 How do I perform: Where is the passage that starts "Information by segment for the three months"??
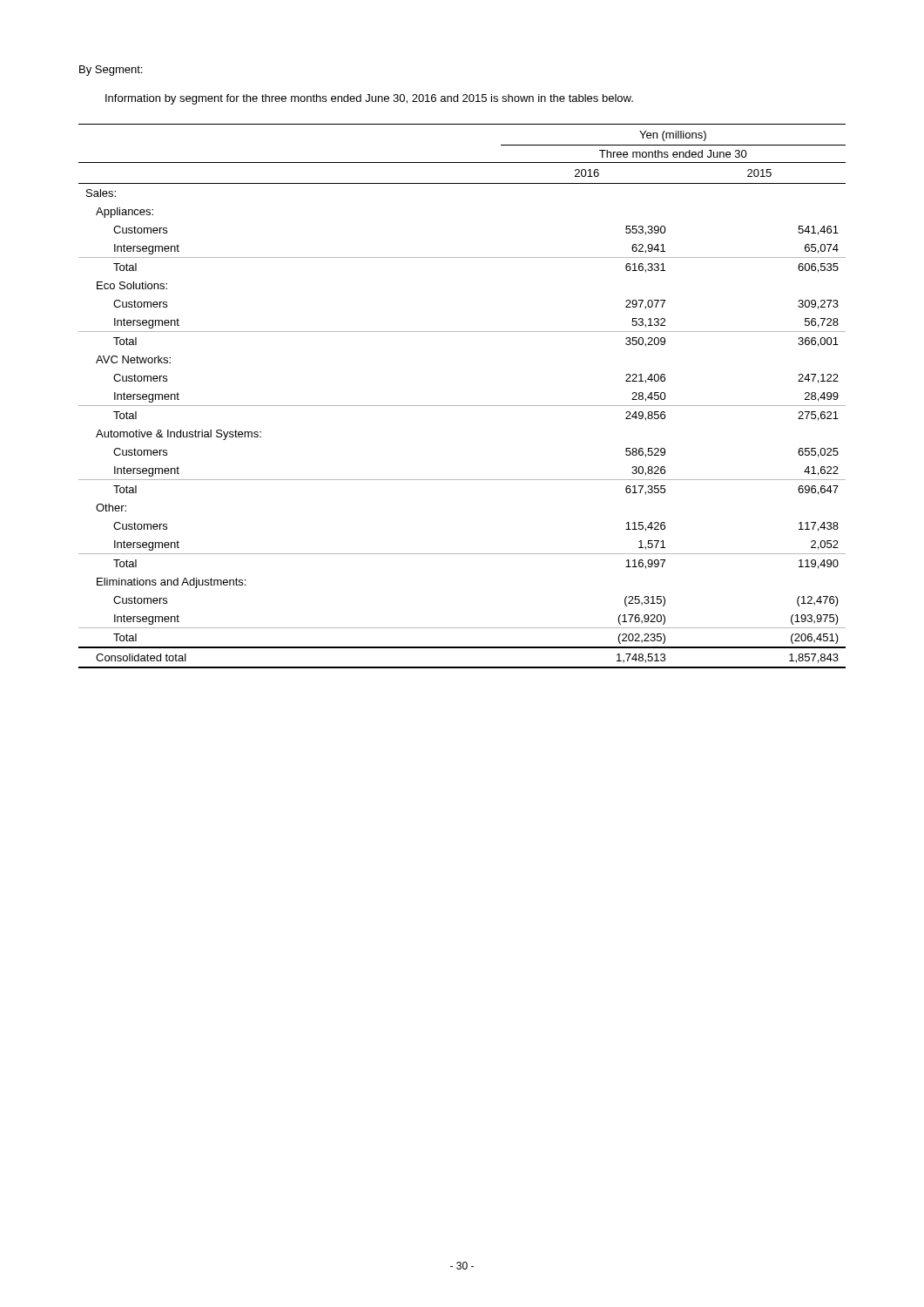coord(369,98)
